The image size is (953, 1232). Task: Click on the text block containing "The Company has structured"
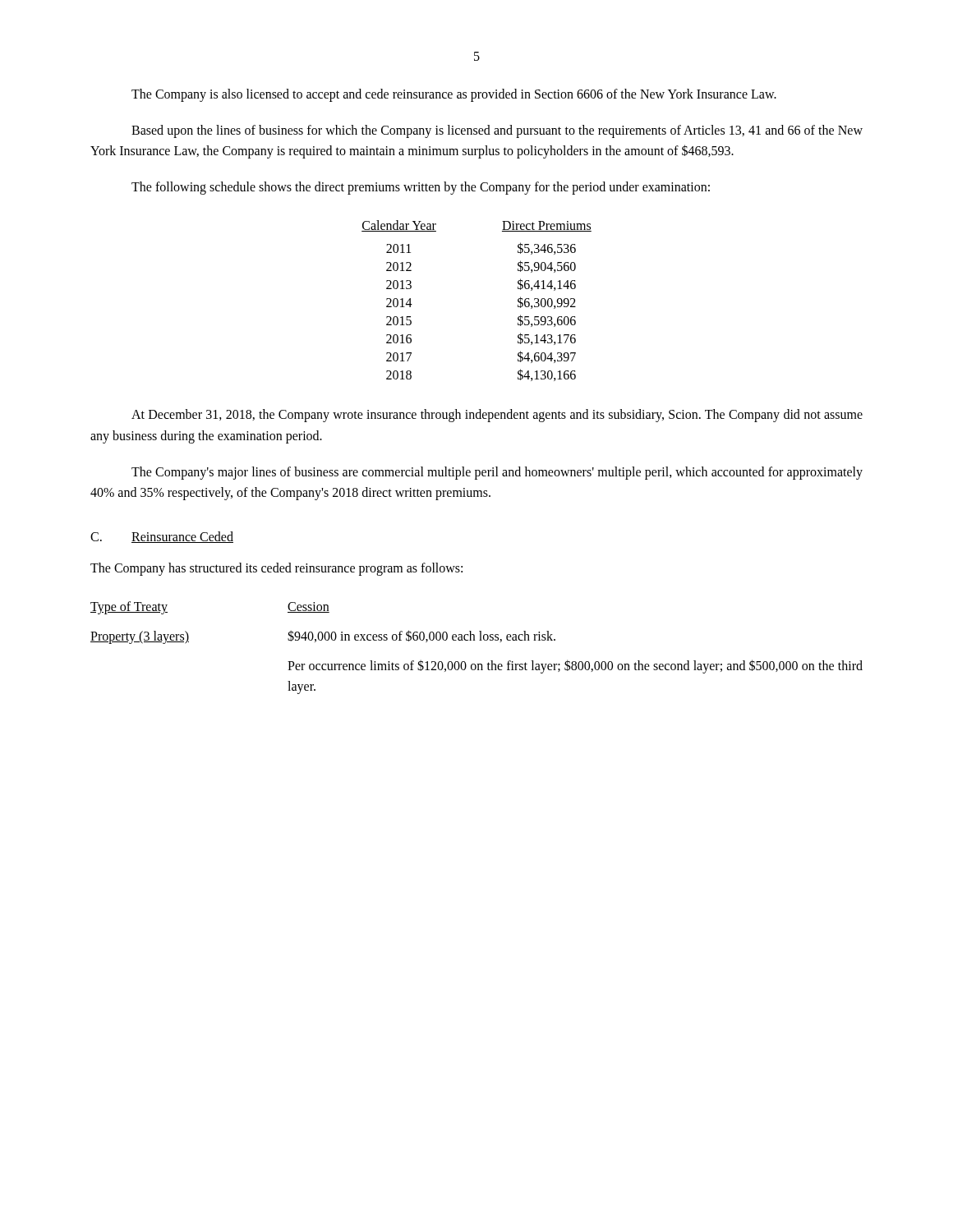coord(277,568)
